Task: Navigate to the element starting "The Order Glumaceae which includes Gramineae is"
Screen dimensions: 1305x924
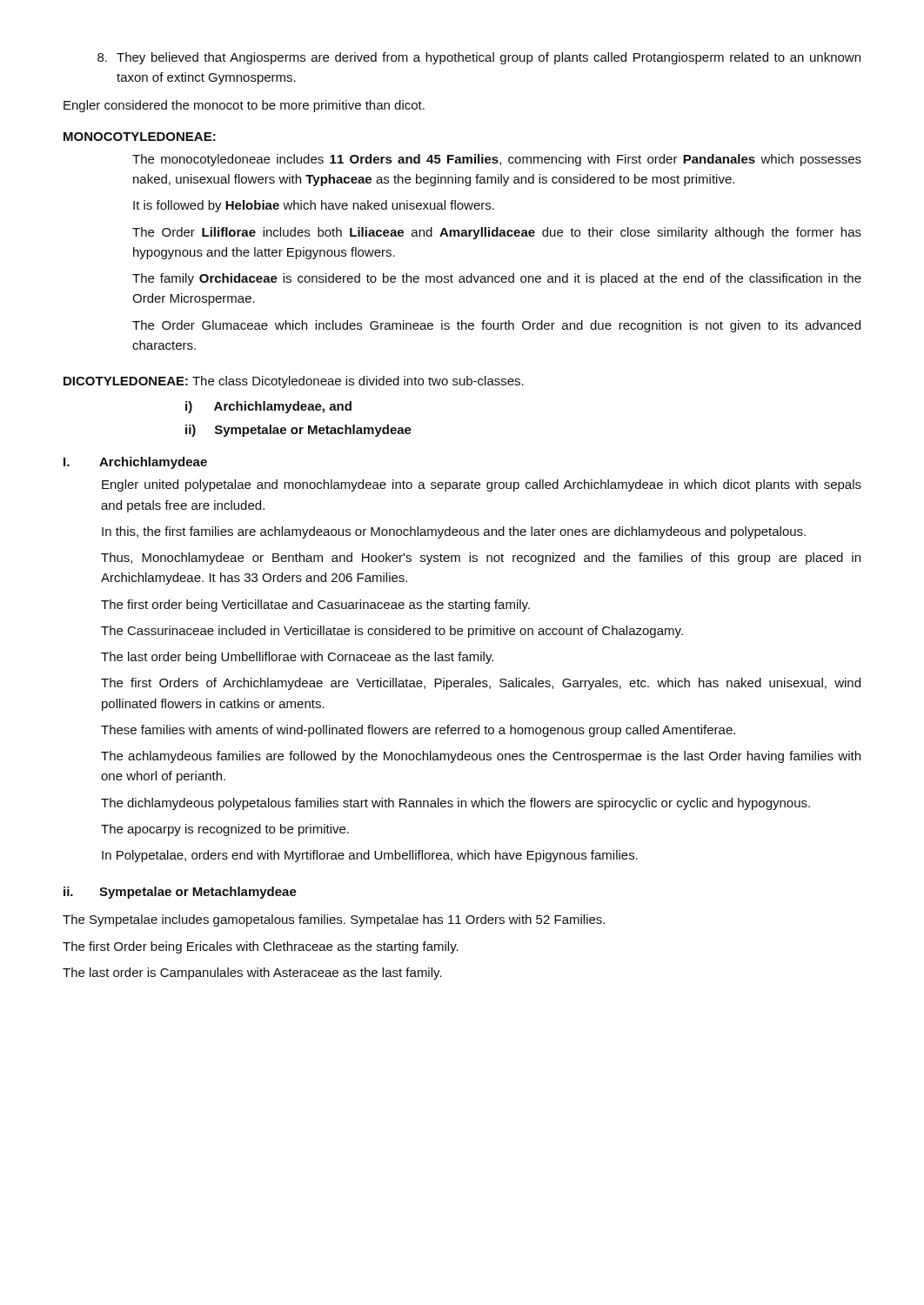Action: click(x=497, y=335)
